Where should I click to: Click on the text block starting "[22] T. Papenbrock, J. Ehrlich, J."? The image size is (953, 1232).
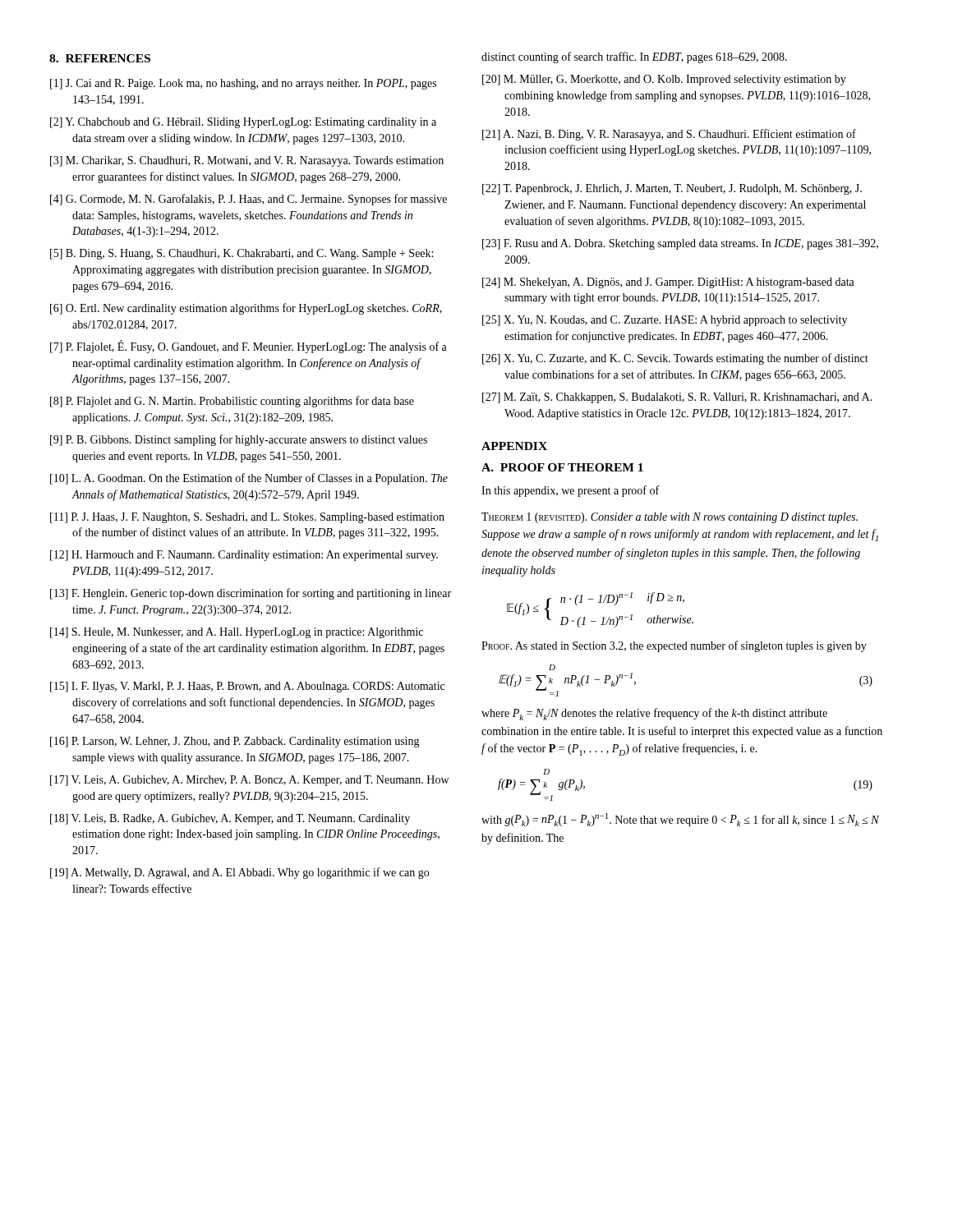coord(674,205)
